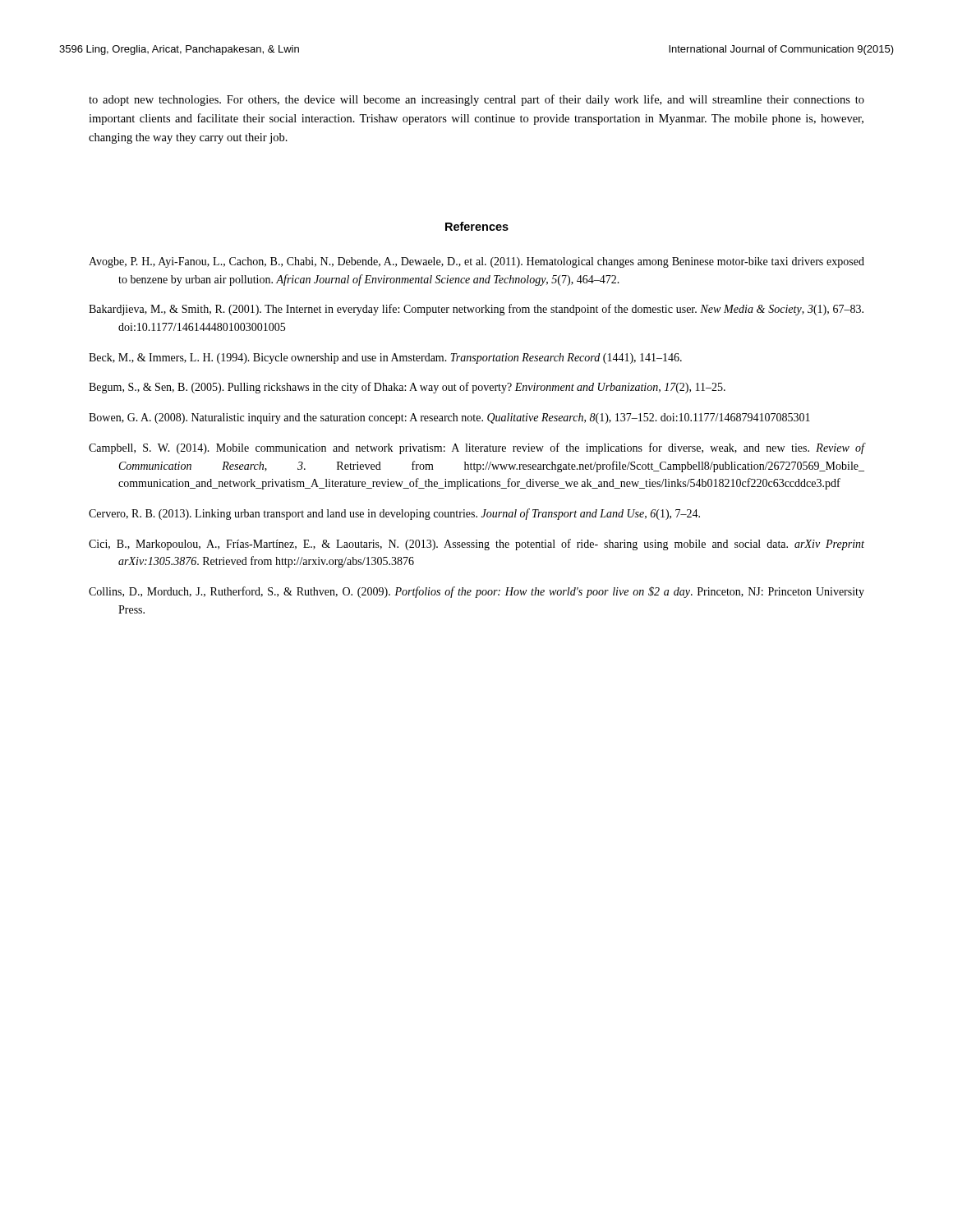Screen dimensions: 1232x953
Task: Where is the passage that starts "Cervero, R. B. (2013). Linking urban transport and"?
Action: click(x=476, y=514)
